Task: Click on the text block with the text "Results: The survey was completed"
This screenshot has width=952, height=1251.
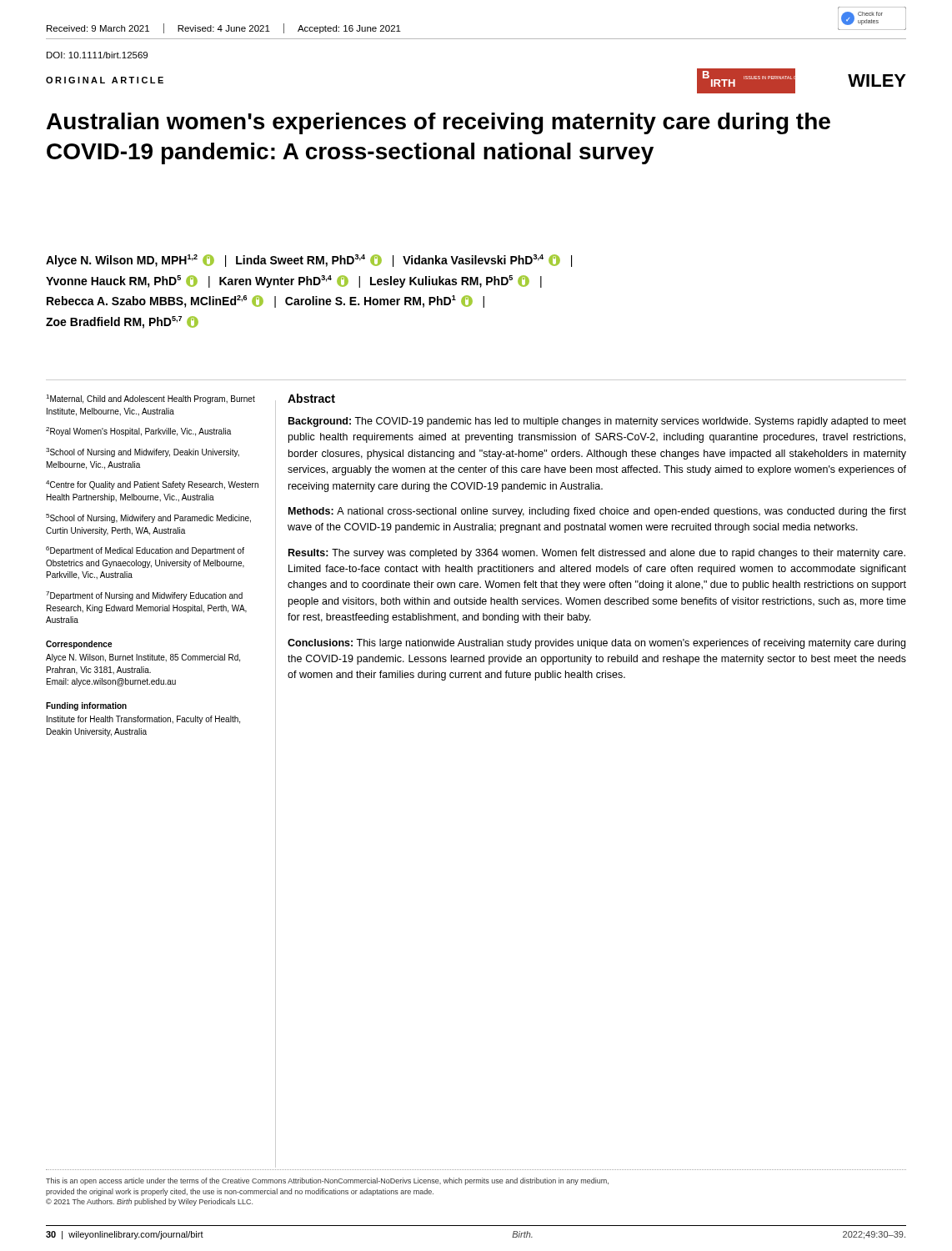Action: 597,585
